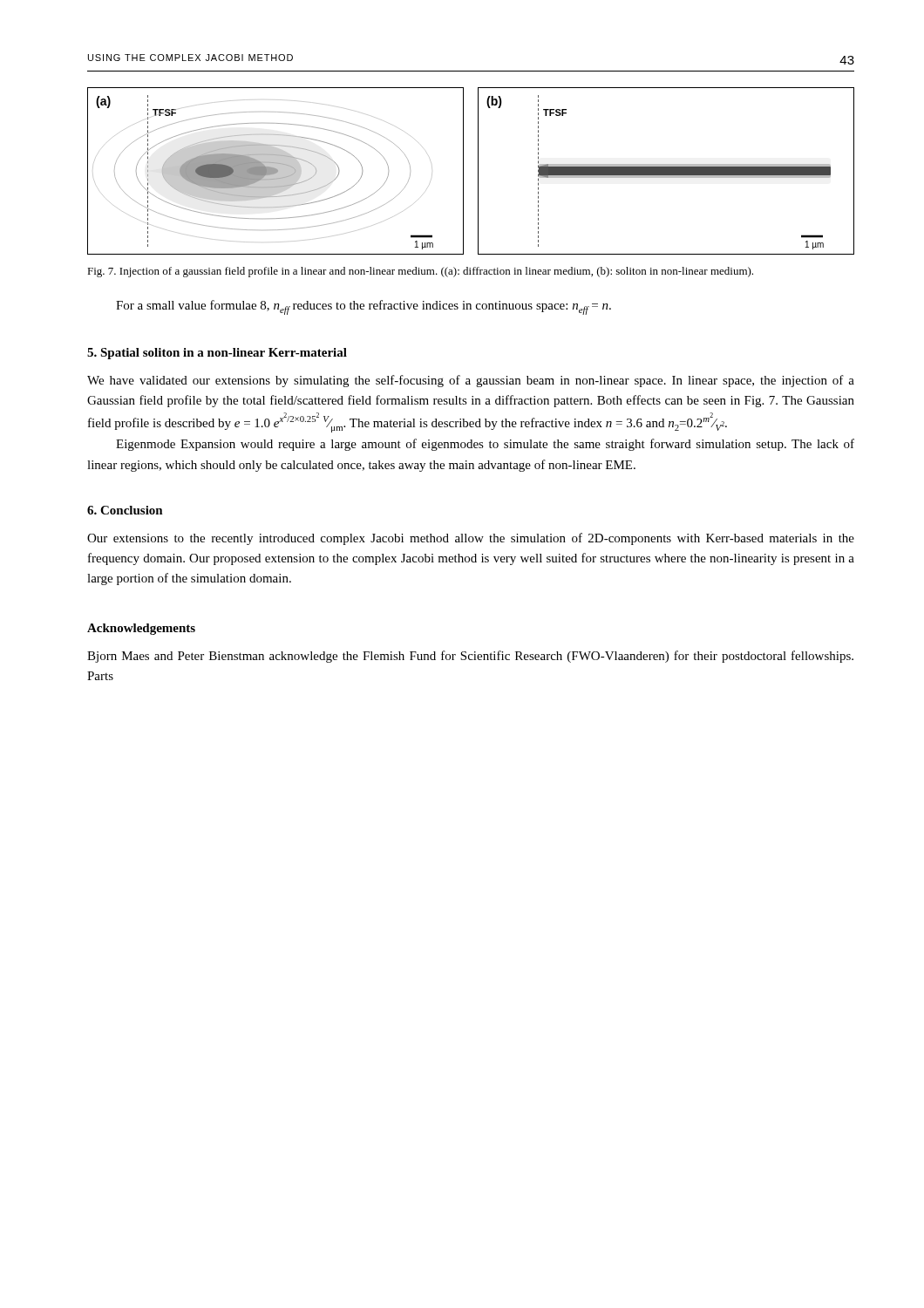Select the text block starting "Our extensions to the recently introduced"

(471, 559)
